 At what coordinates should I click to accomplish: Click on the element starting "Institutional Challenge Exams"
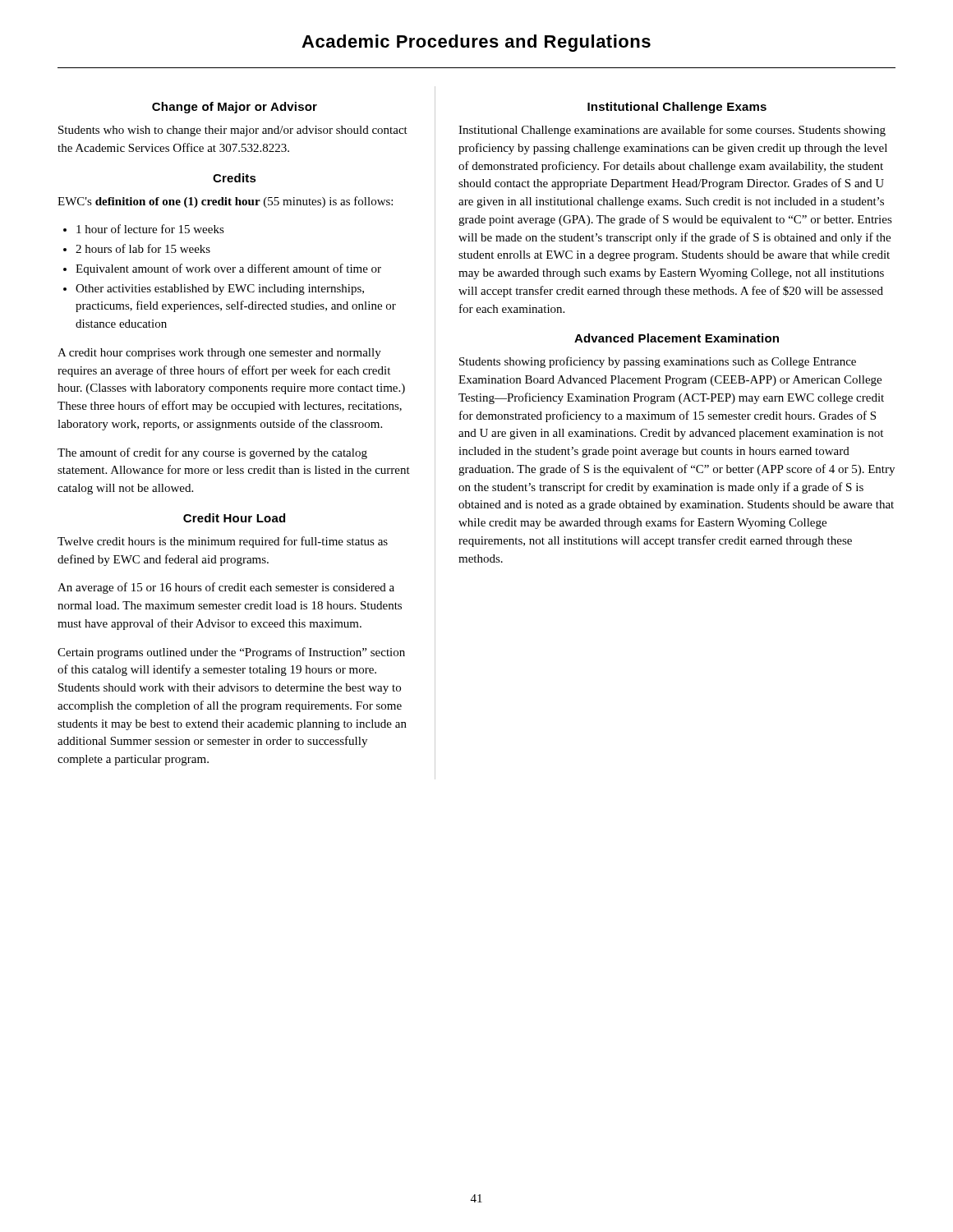(x=677, y=106)
